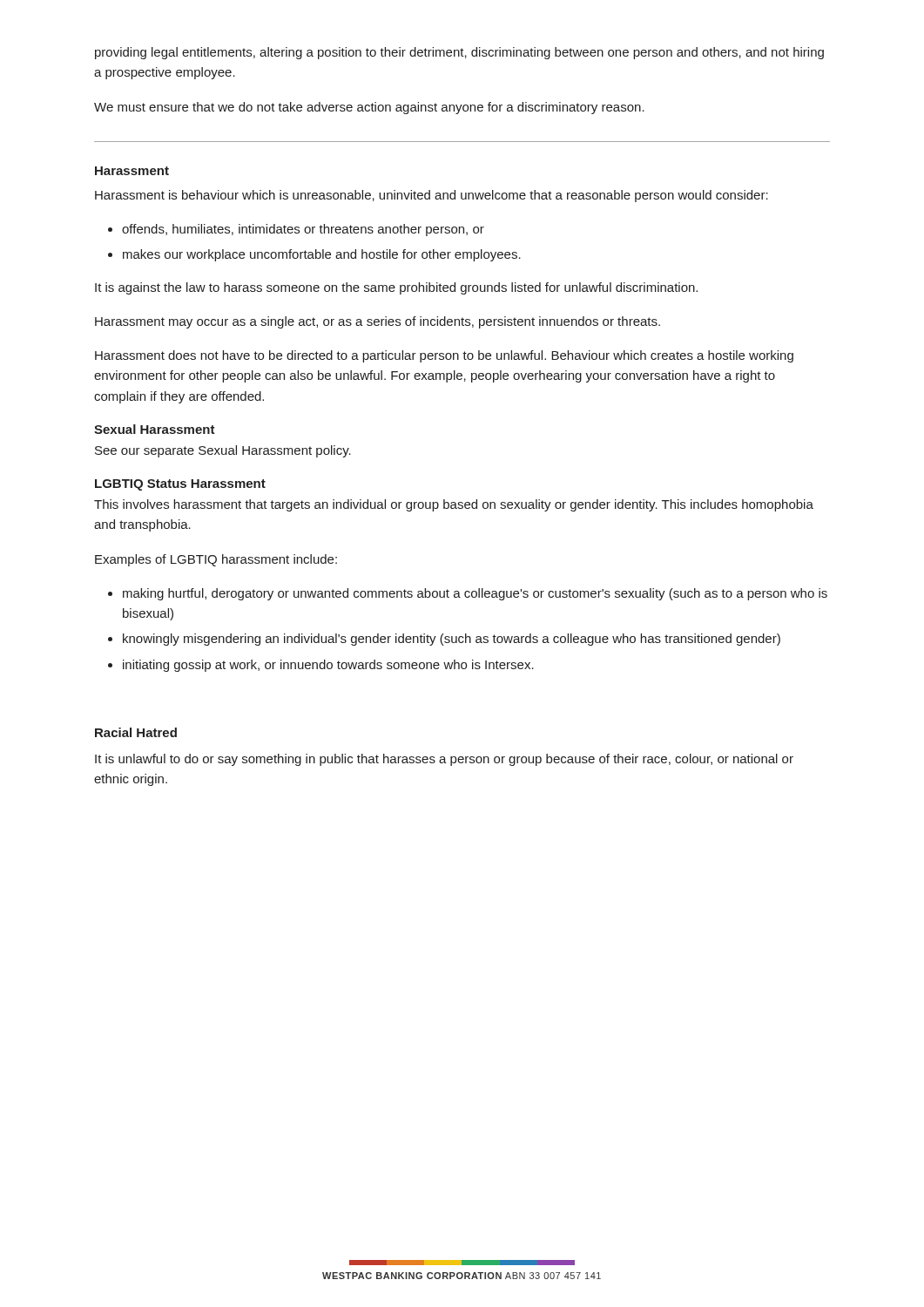Screen dimensions: 1307x924
Task: Locate the block of text that opens with "makes our workplace uncomfortable and hostile"
Action: pyautogui.click(x=322, y=254)
